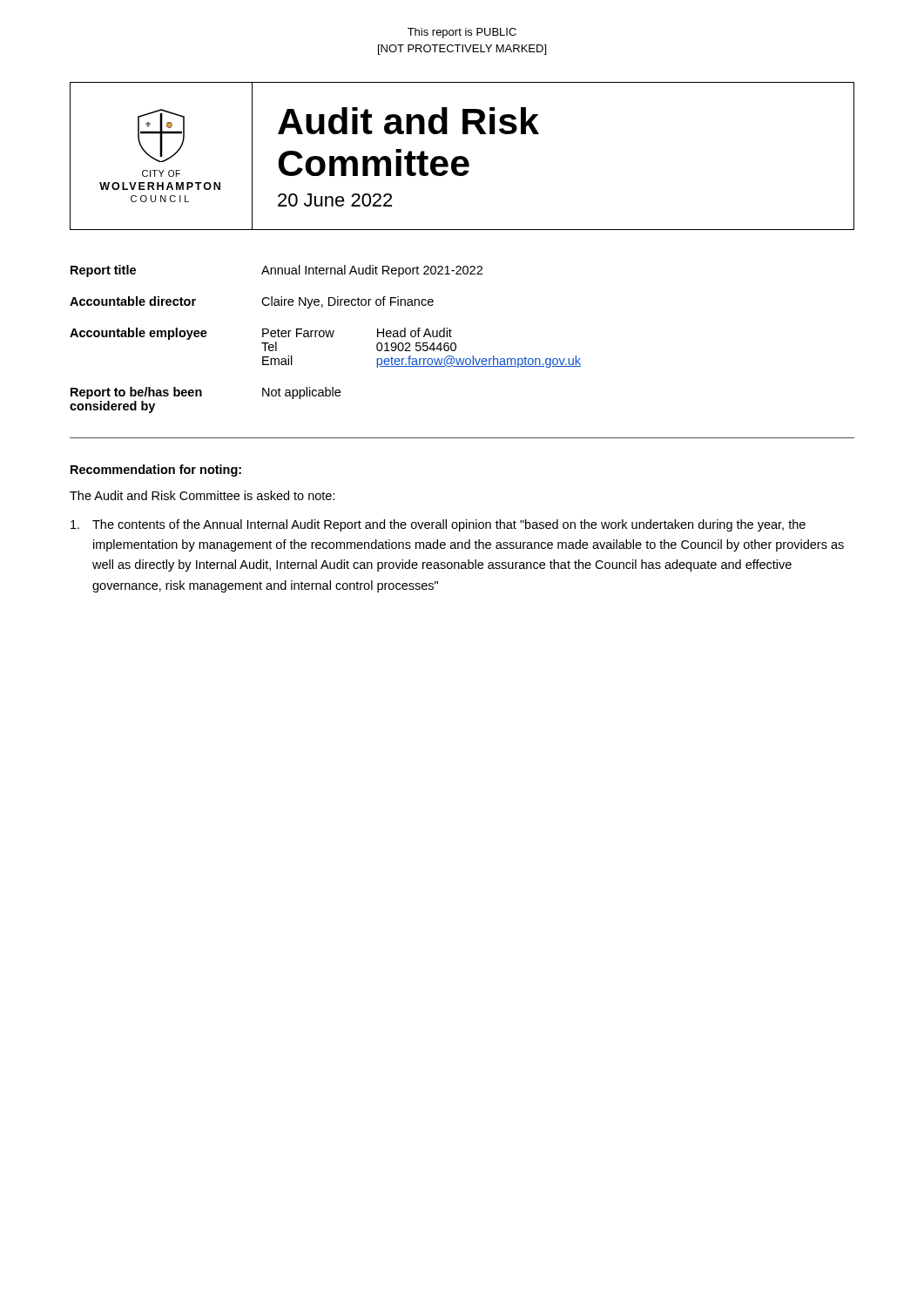Find the passage starting "Peter Farrow Tel Email Head of"
The image size is (924, 1307).
[558, 347]
